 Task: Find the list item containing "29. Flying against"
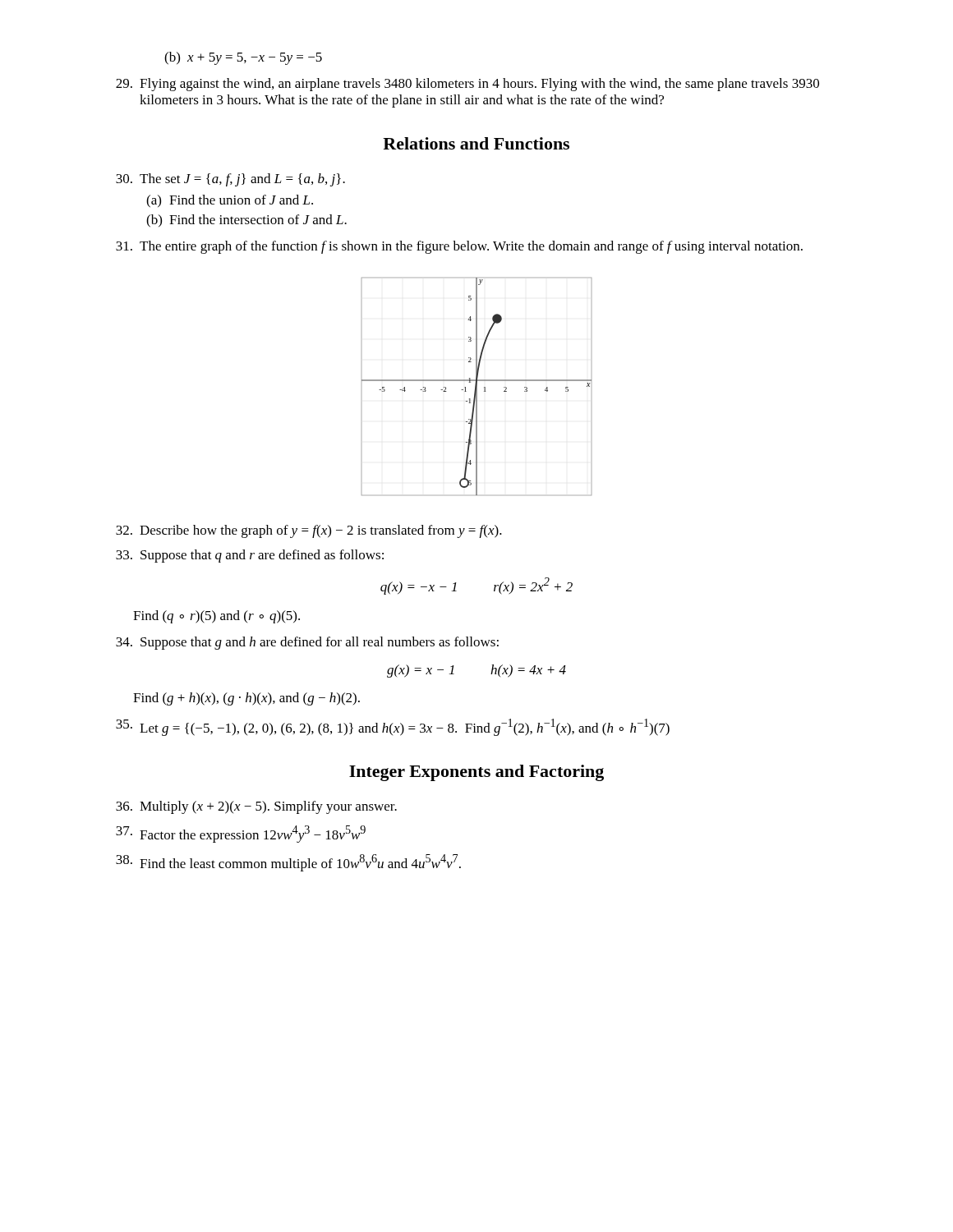(x=476, y=92)
